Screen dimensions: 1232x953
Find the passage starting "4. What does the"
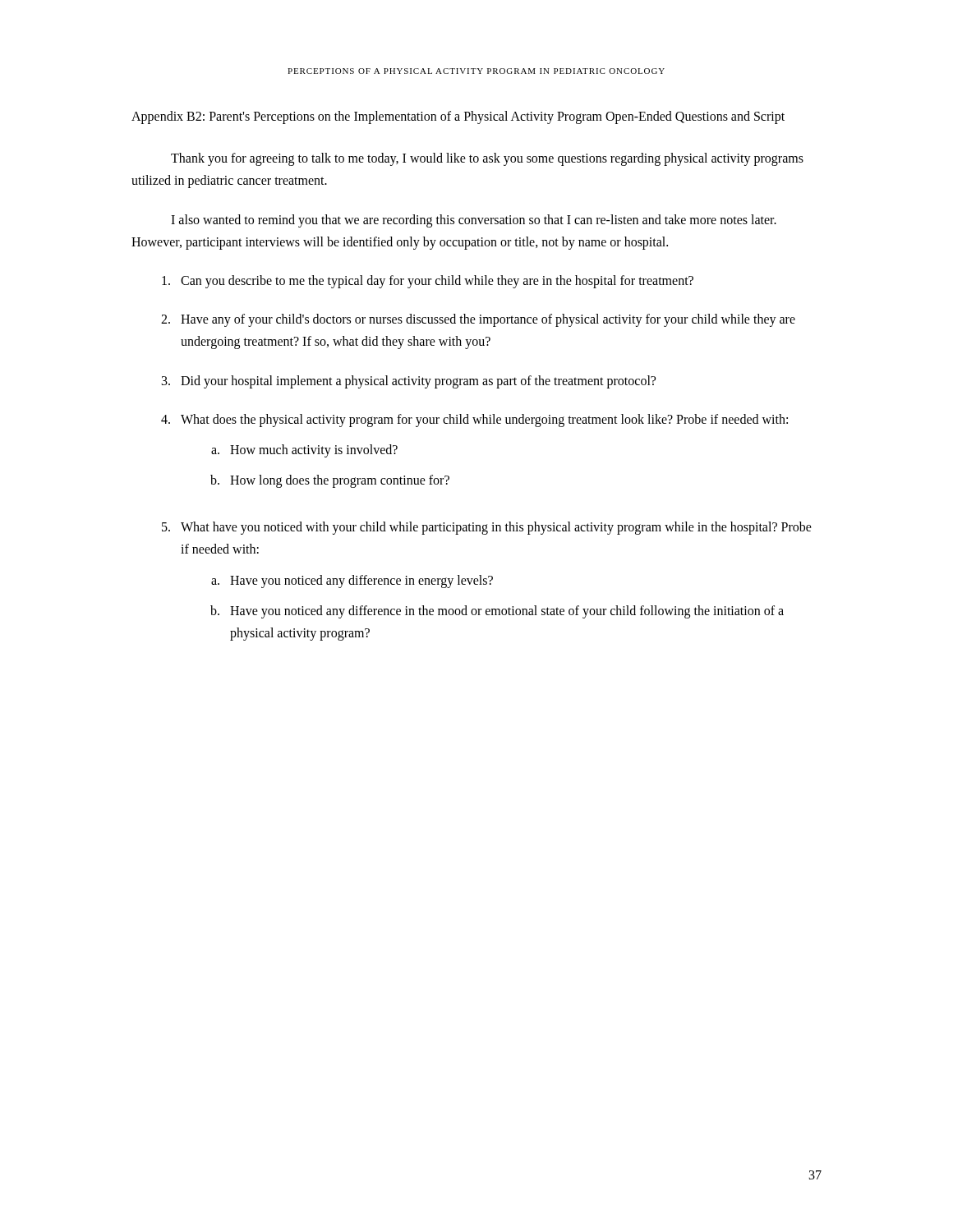[474, 421]
